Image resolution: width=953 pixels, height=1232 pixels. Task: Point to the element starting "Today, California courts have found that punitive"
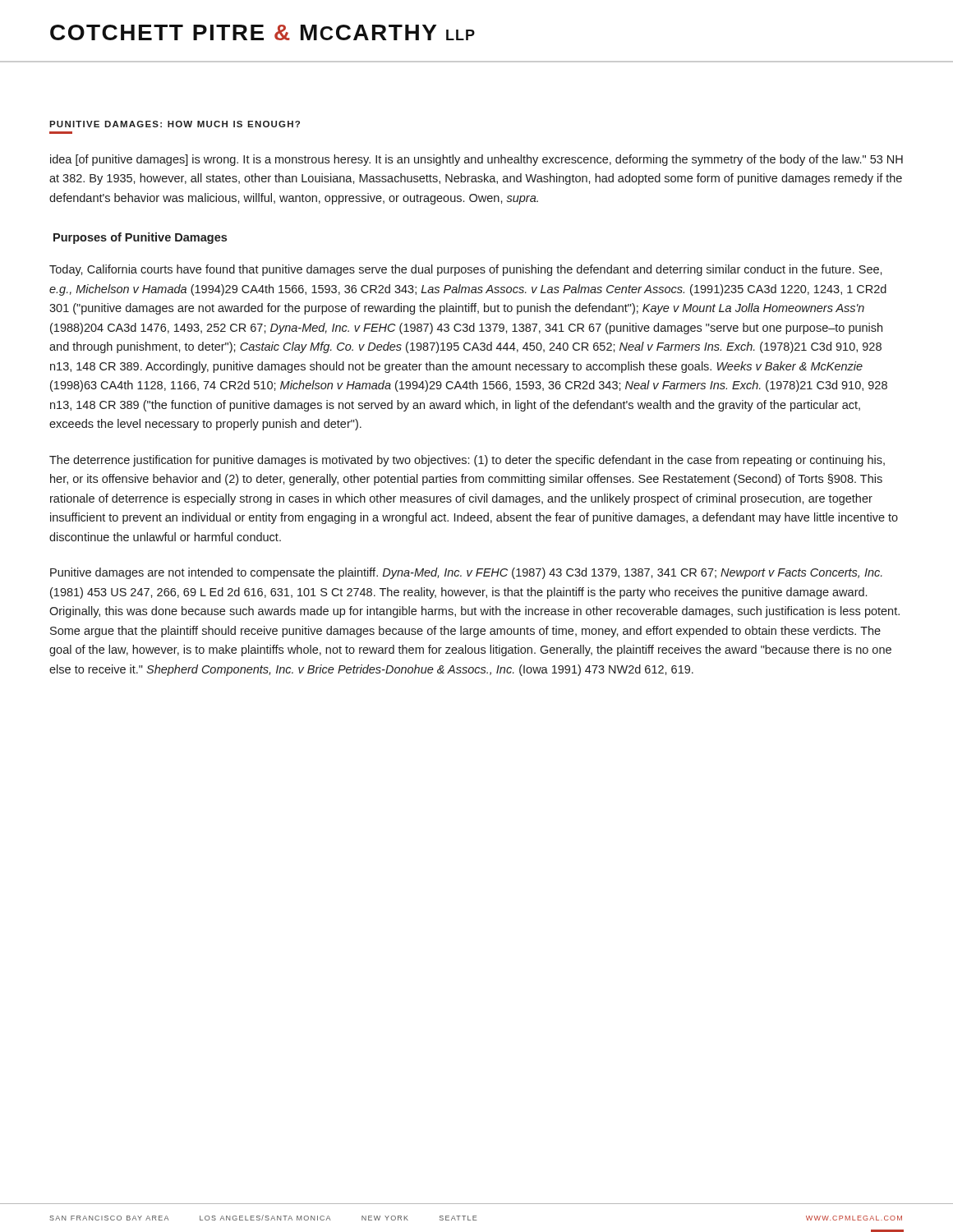468,347
